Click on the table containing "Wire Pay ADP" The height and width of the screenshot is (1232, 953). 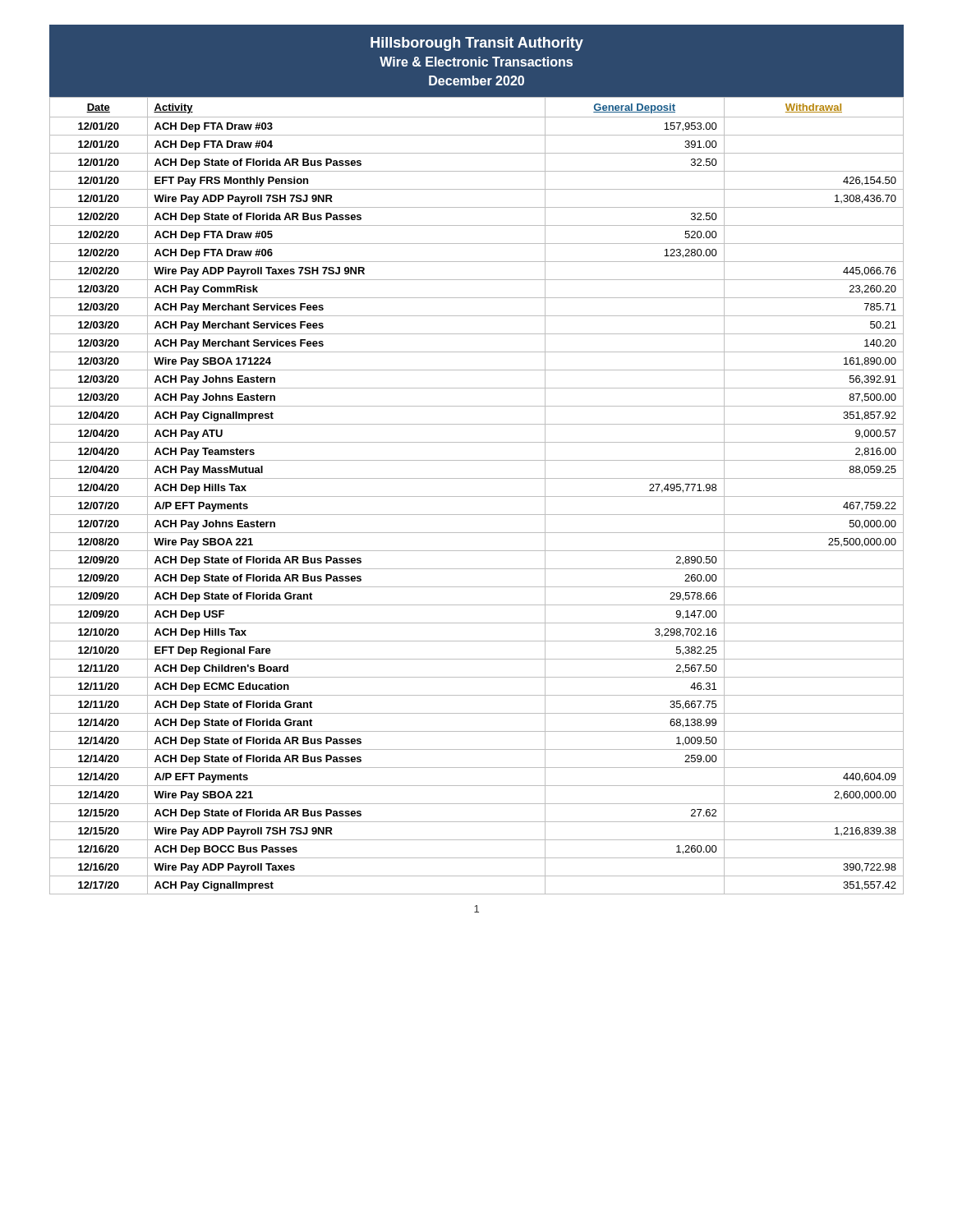pyautogui.click(x=476, y=496)
